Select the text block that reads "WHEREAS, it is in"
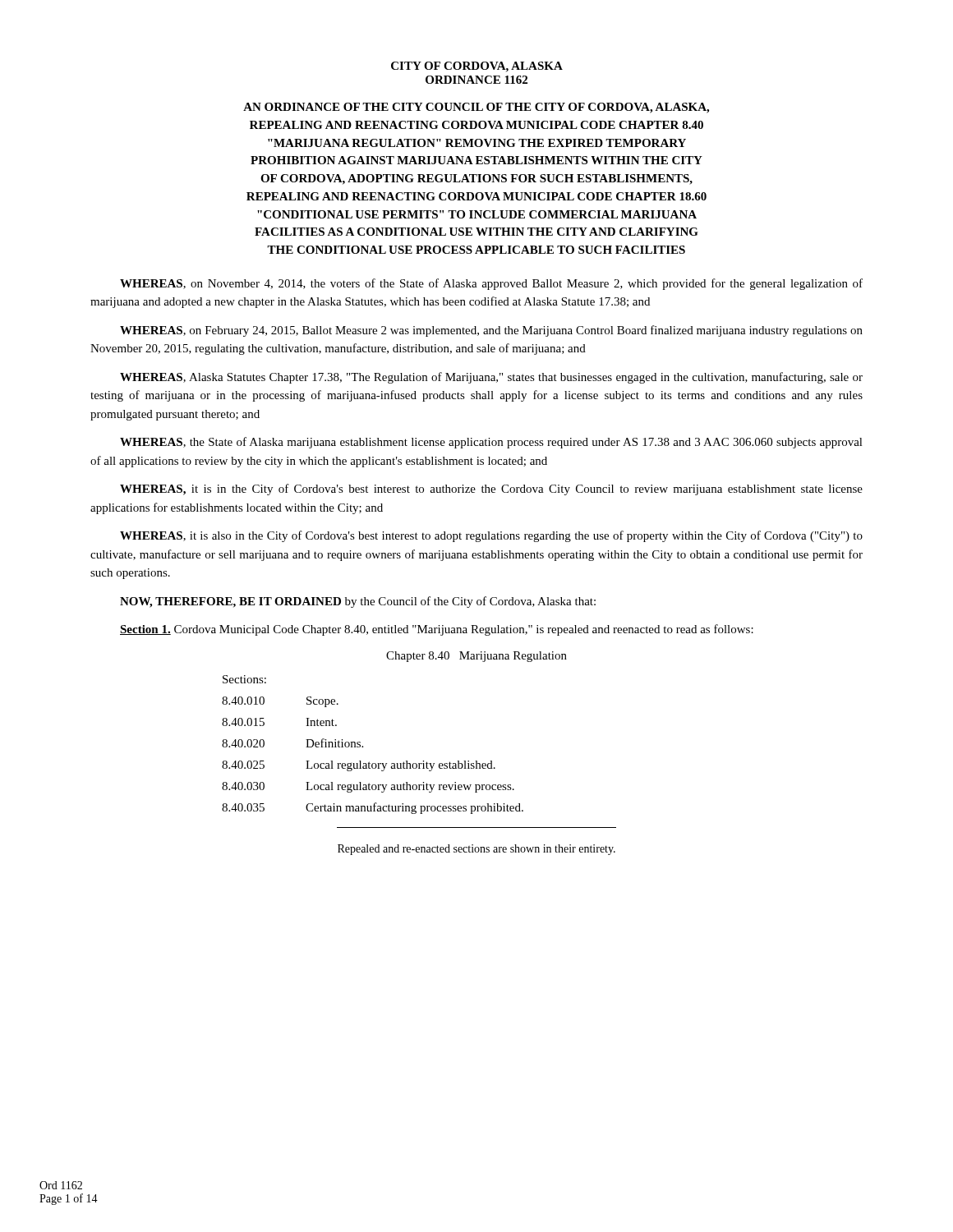953x1232 pixels. tap(476, 498)
